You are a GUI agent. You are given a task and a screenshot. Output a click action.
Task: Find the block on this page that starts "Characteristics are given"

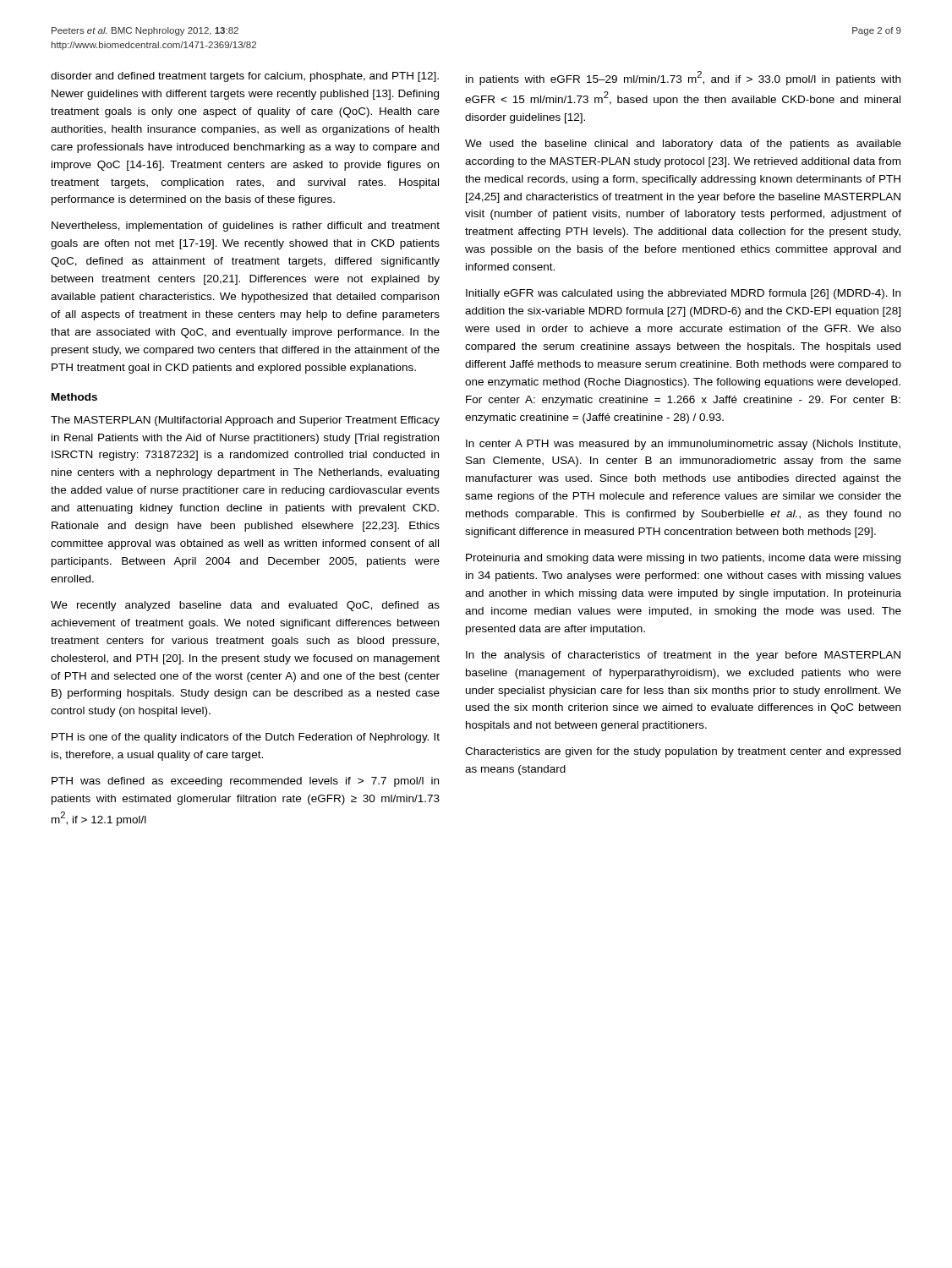click(683, 761)
